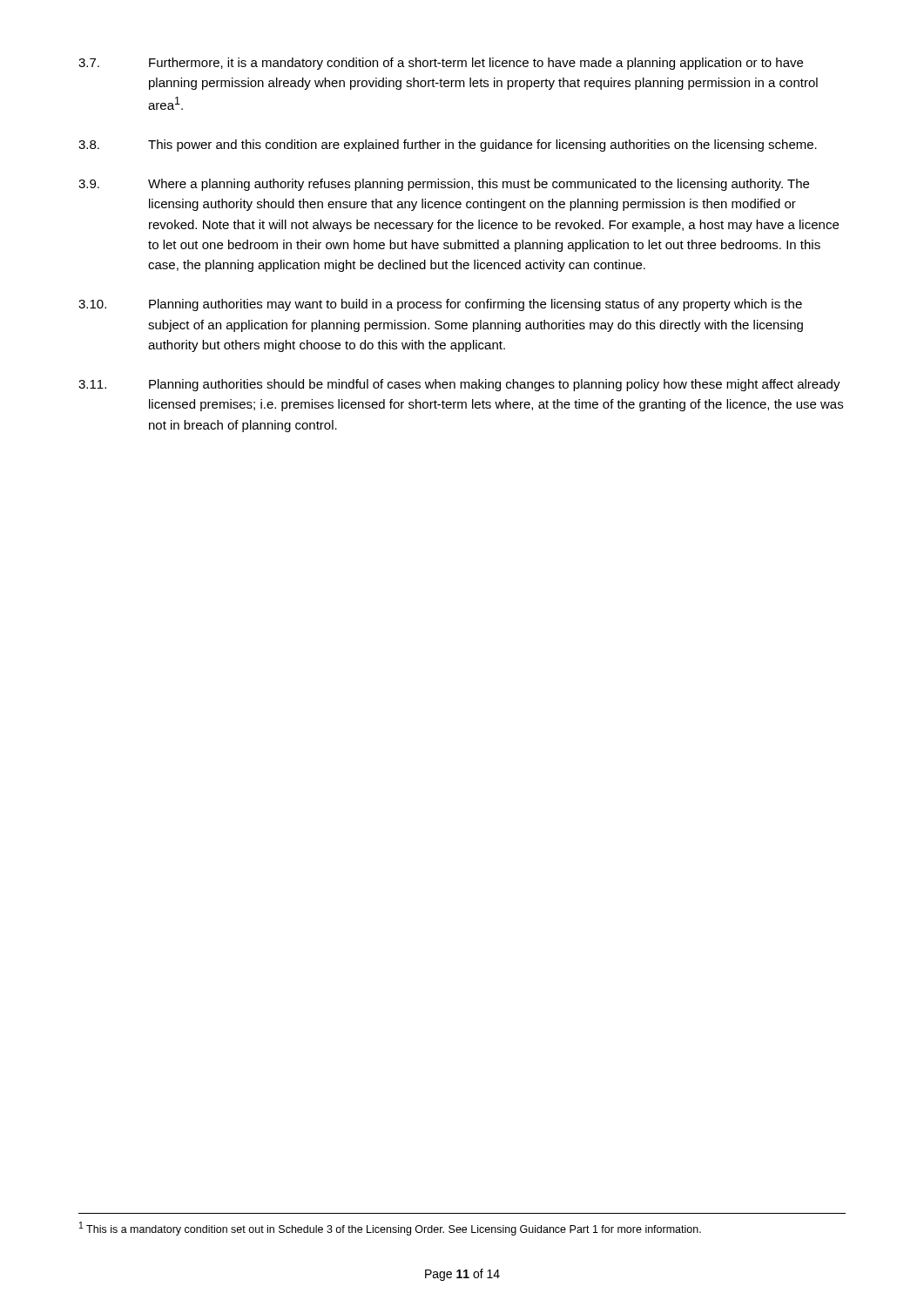Find the list item that says "3.11. Planning authorities"

462,404
